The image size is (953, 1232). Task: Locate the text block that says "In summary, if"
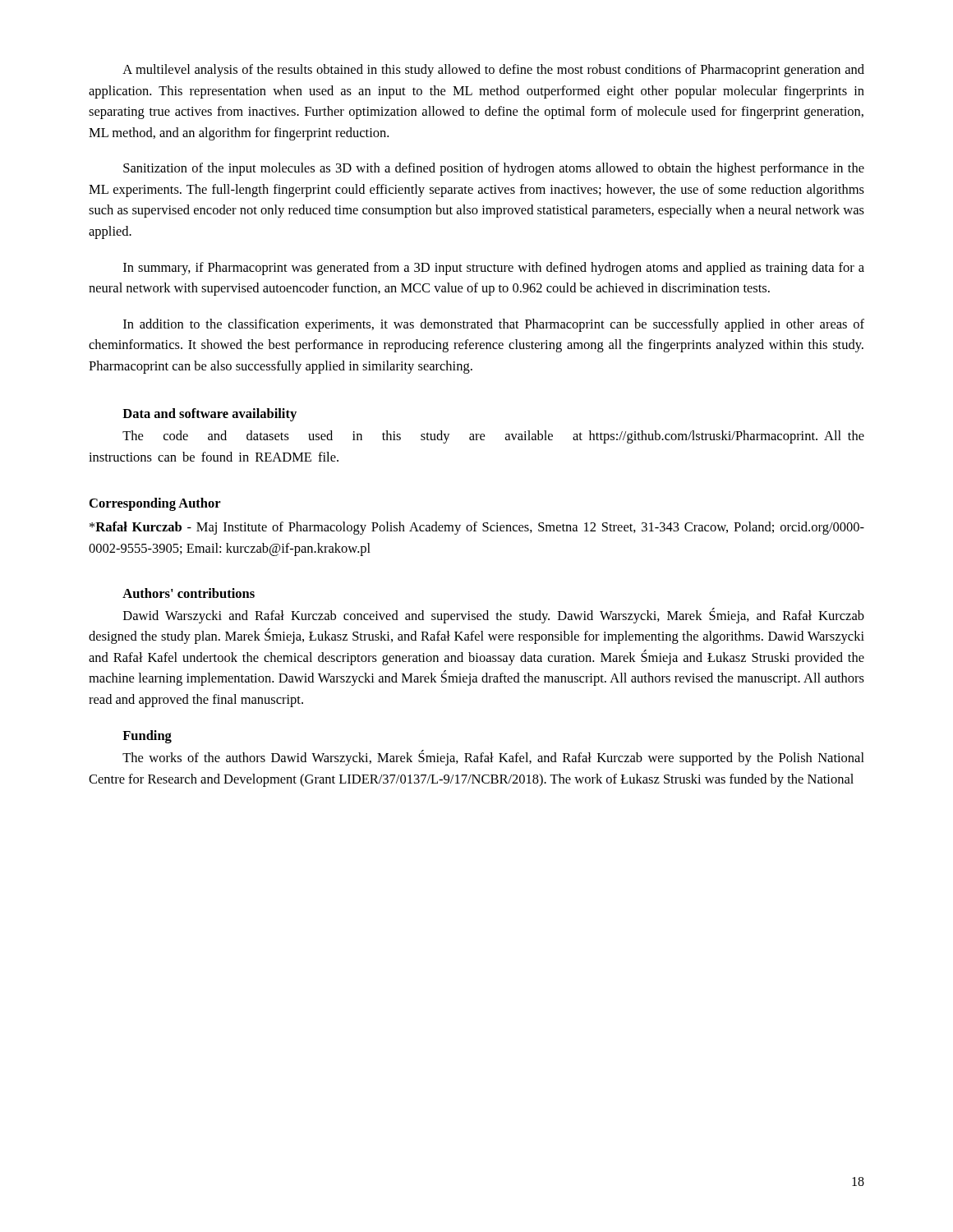[x=476, y=278]
